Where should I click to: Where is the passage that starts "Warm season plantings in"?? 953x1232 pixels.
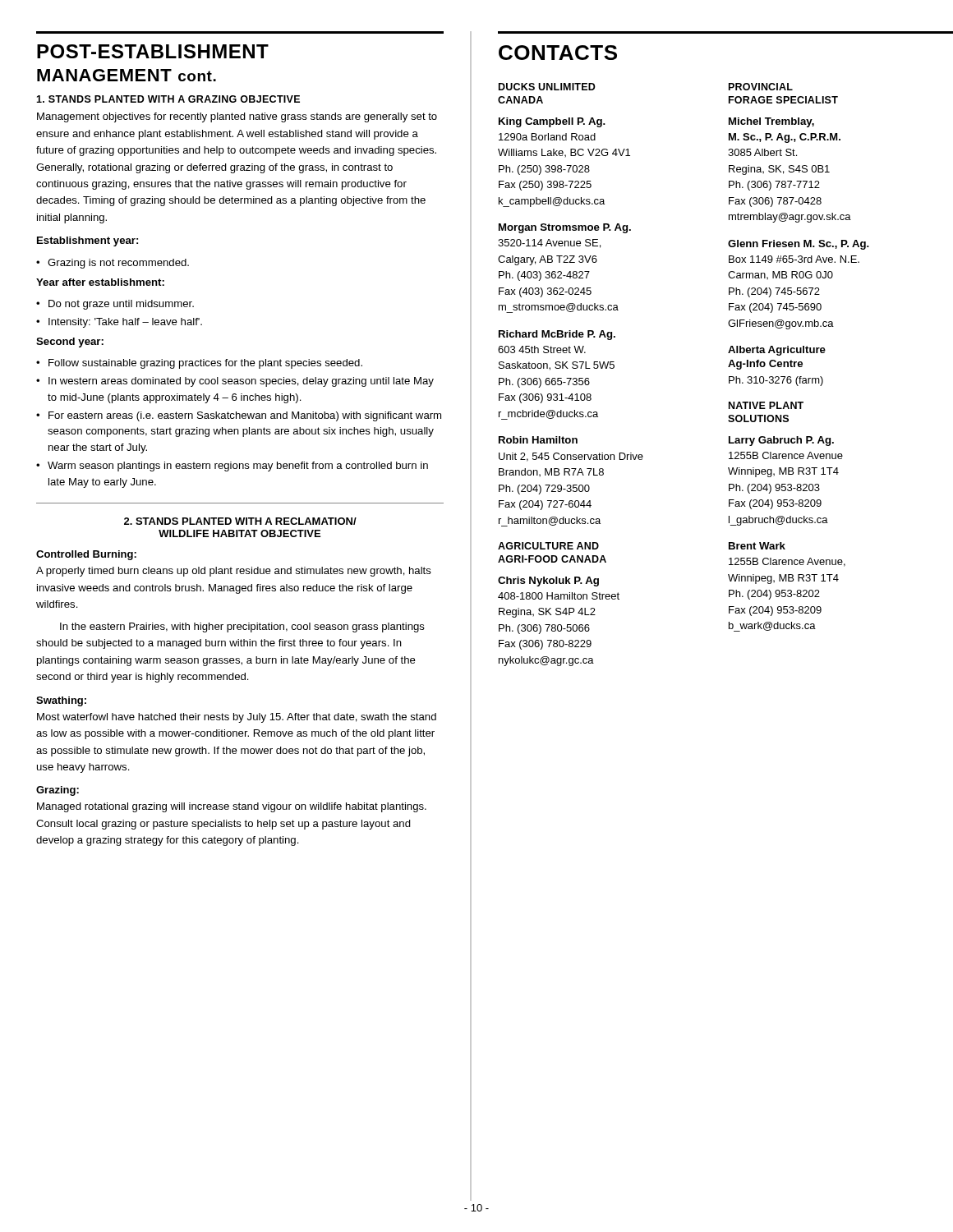pyautogui.click(x=238, y=473)
